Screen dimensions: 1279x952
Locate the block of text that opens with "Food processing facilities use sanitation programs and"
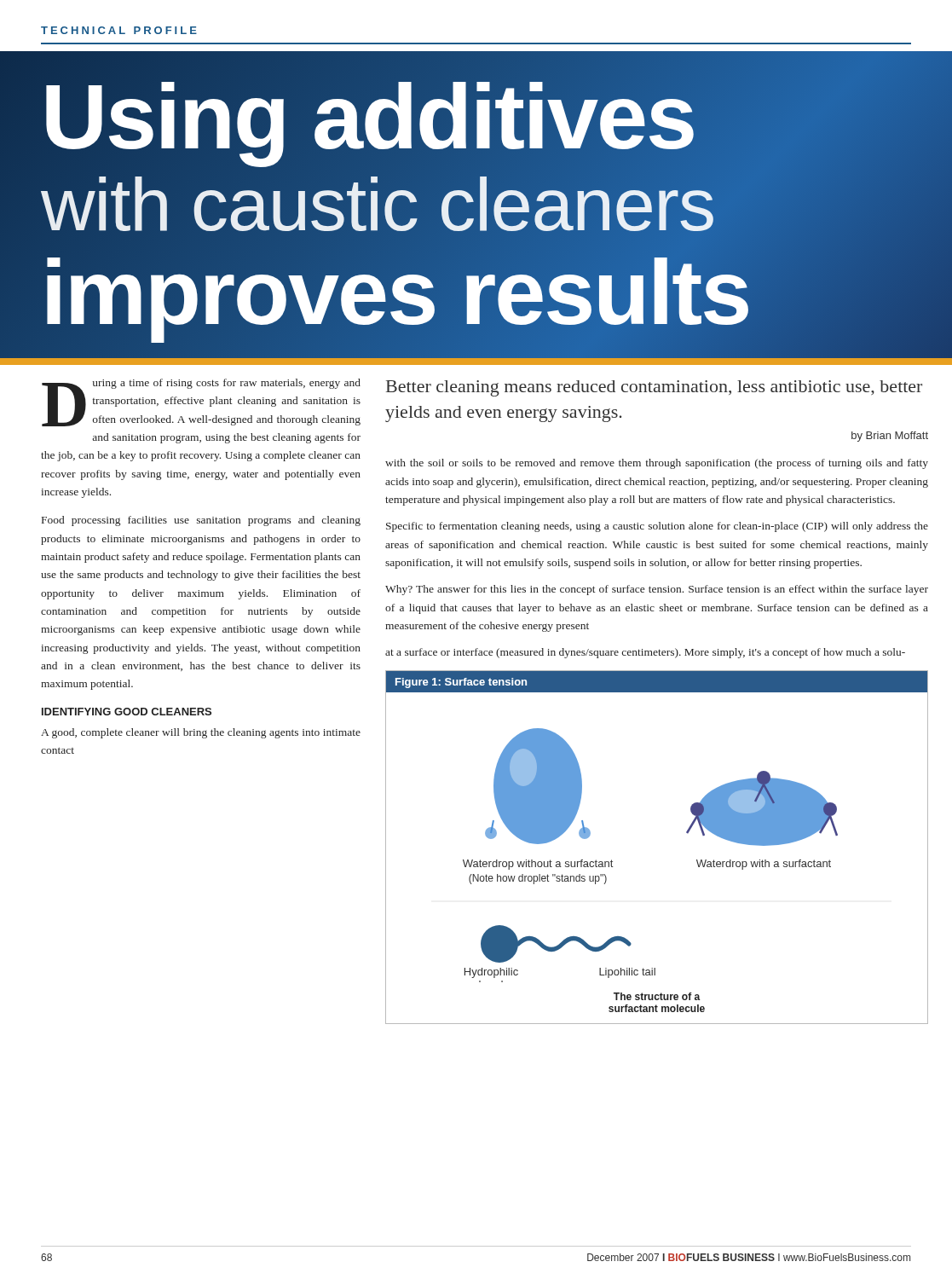[x=201, y=602]
